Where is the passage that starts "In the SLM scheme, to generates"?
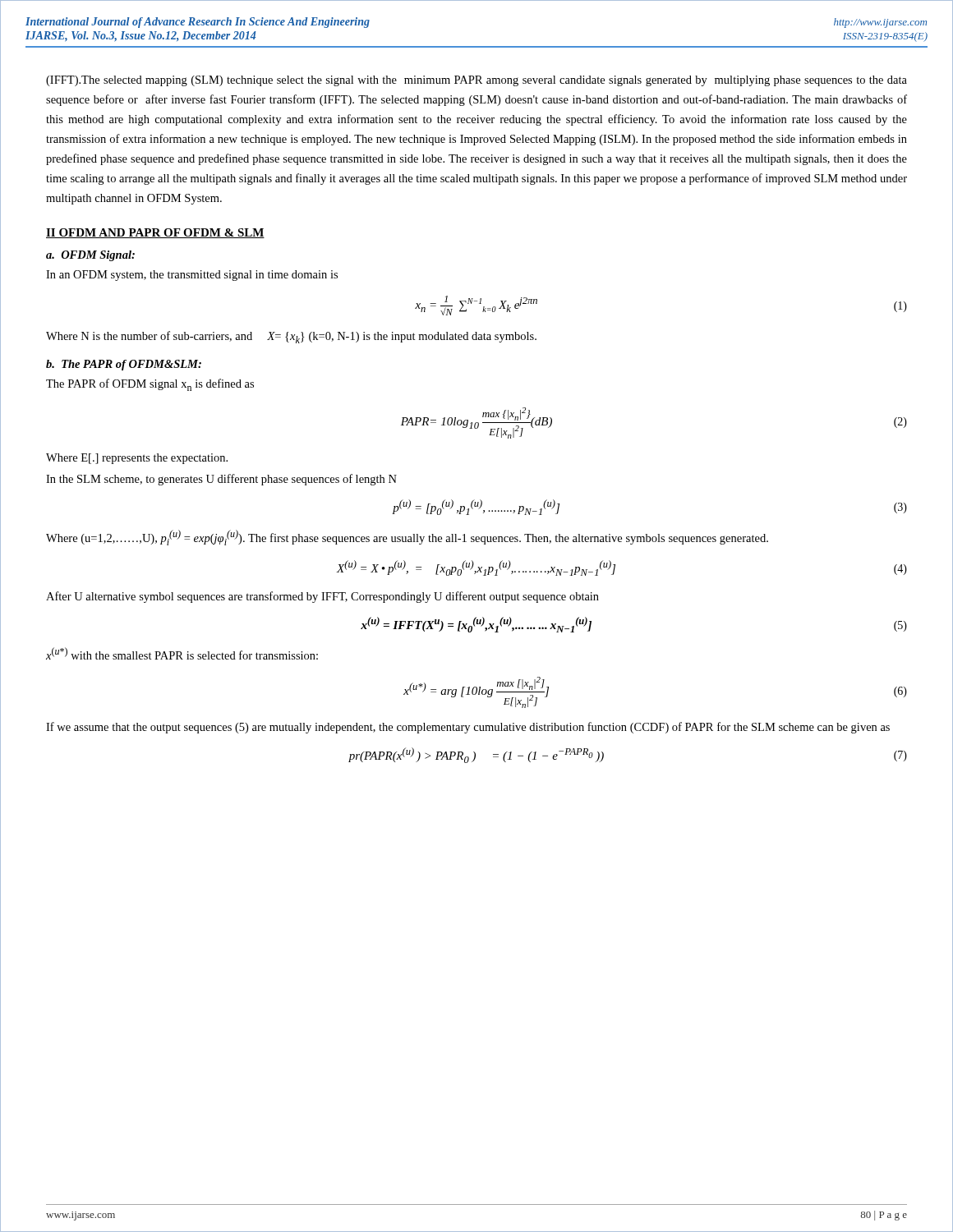 221,479
